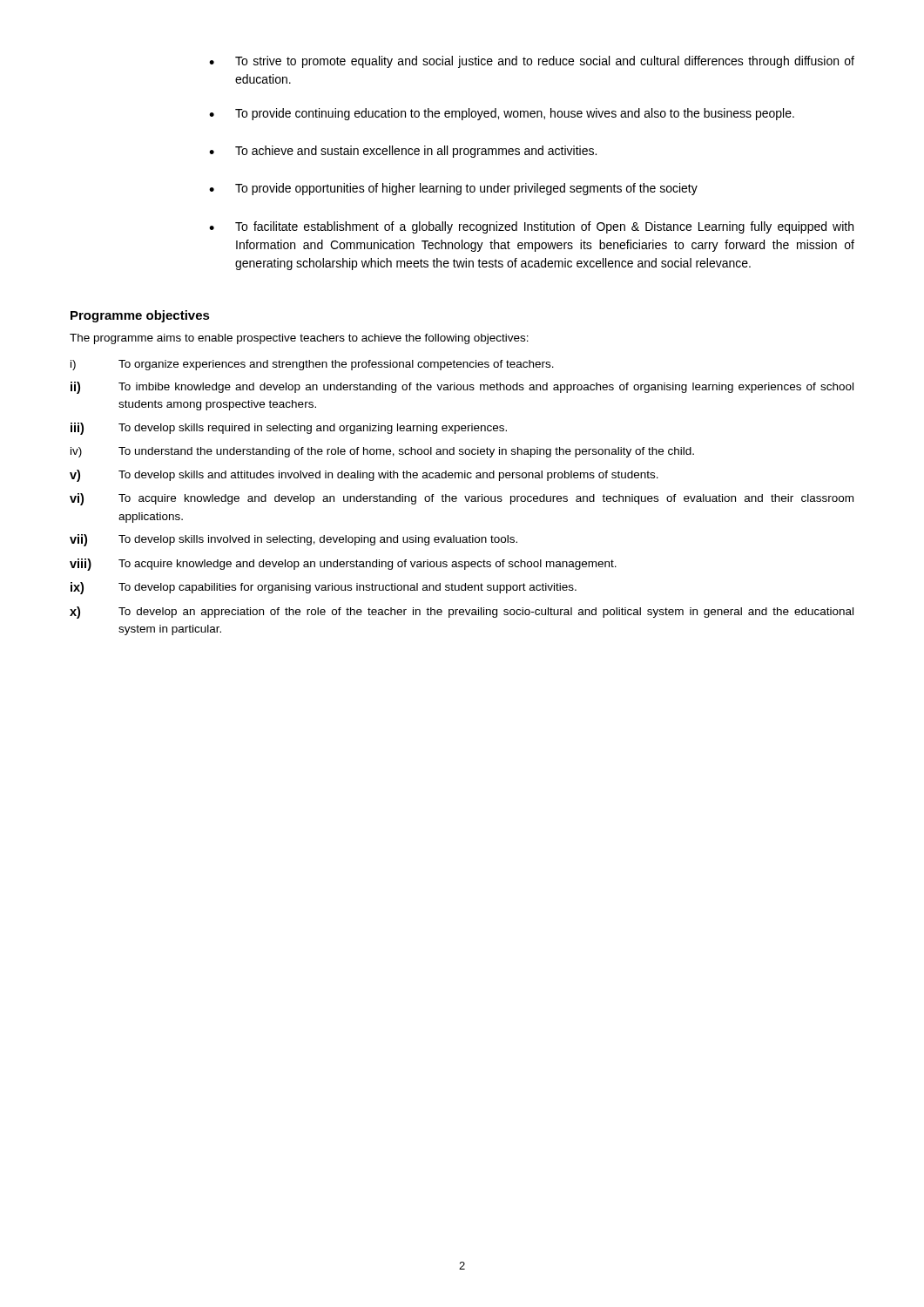The height and width of the screenshot is (1307, 924).
Task: Find the list item that says "• To facilitate establishment of"
Action: pyautogui.click(x=532, y=245)
